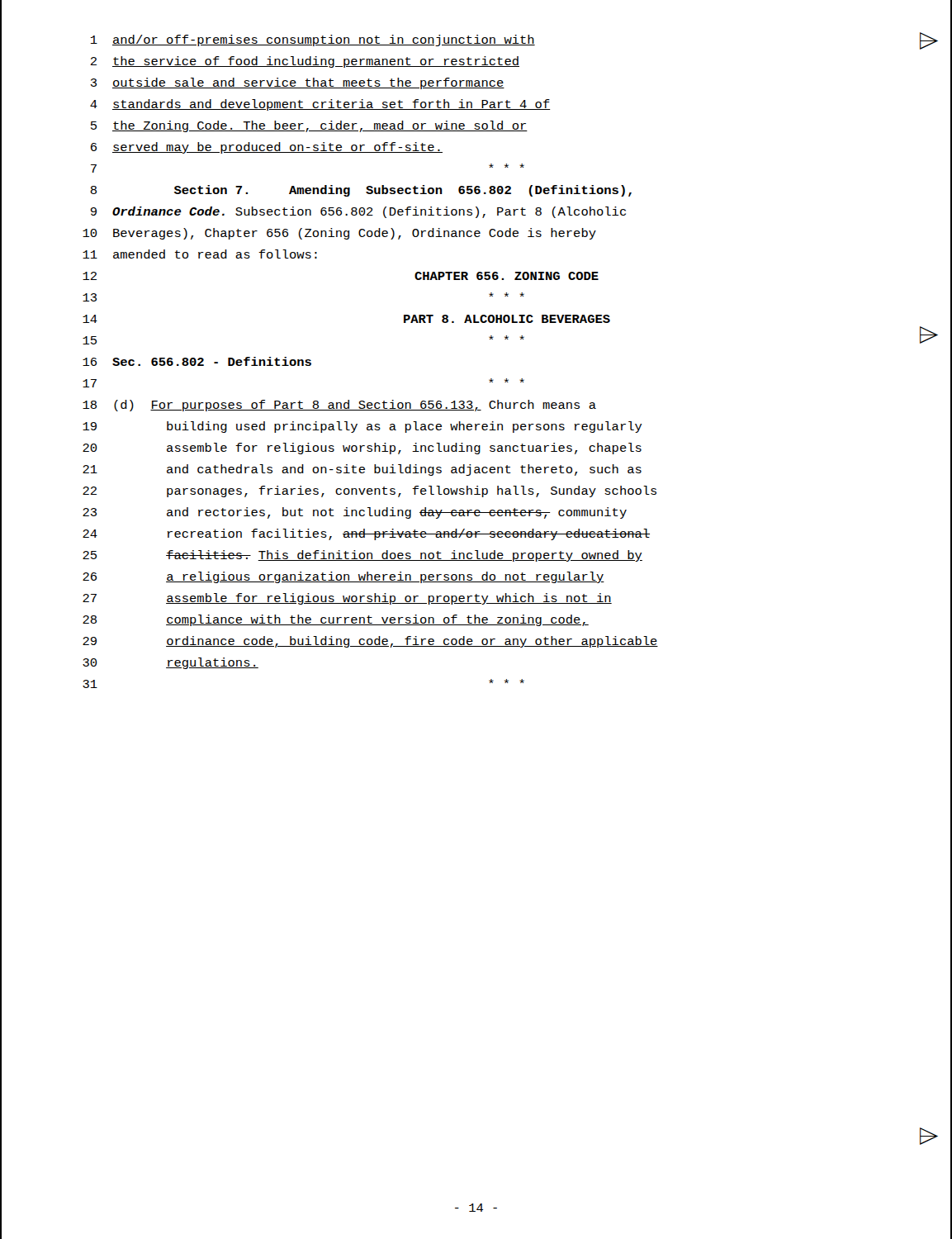The width and height of the screenshot is (952, 1239).
Task: Point to the block starting "6 served may be"
Action: coord(267,148)
